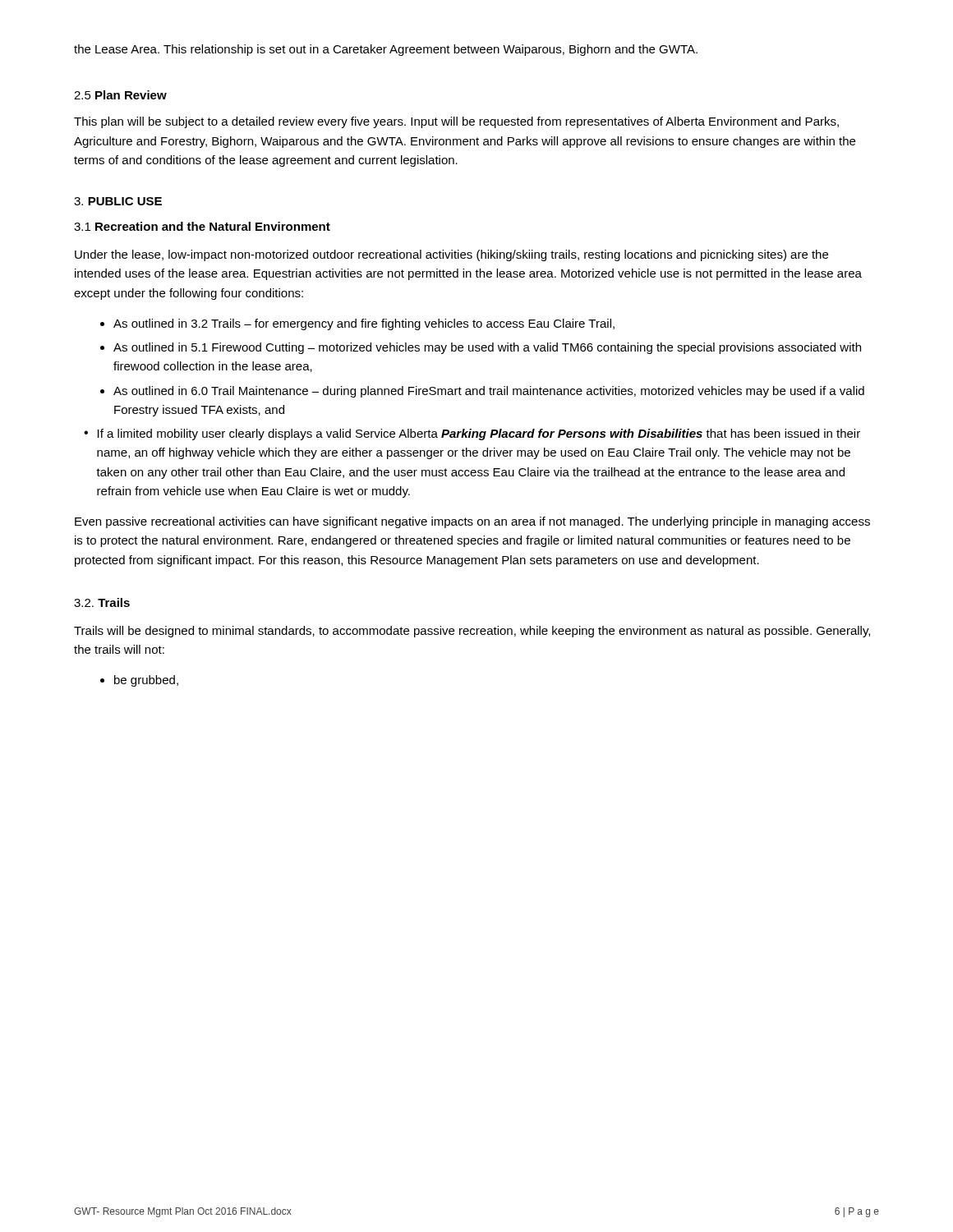Image resolution: width=953 pixels, height=1232 pixels.
Task: Select the list item that says "As outlined in 3.2"
Action: [364, 323]
